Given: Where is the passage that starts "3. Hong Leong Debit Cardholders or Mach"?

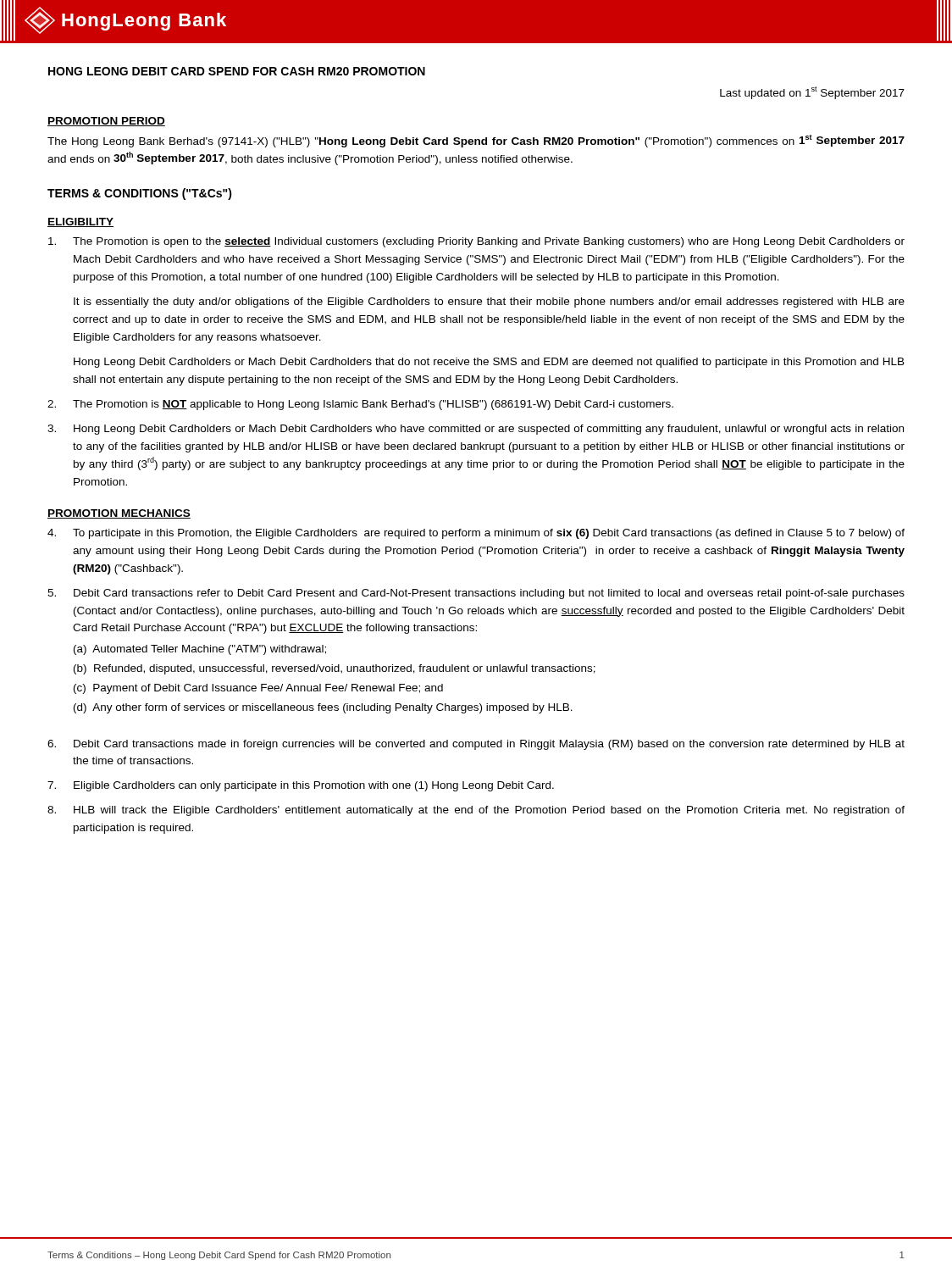Looking at the screenshot, I should tap(476, 456).
